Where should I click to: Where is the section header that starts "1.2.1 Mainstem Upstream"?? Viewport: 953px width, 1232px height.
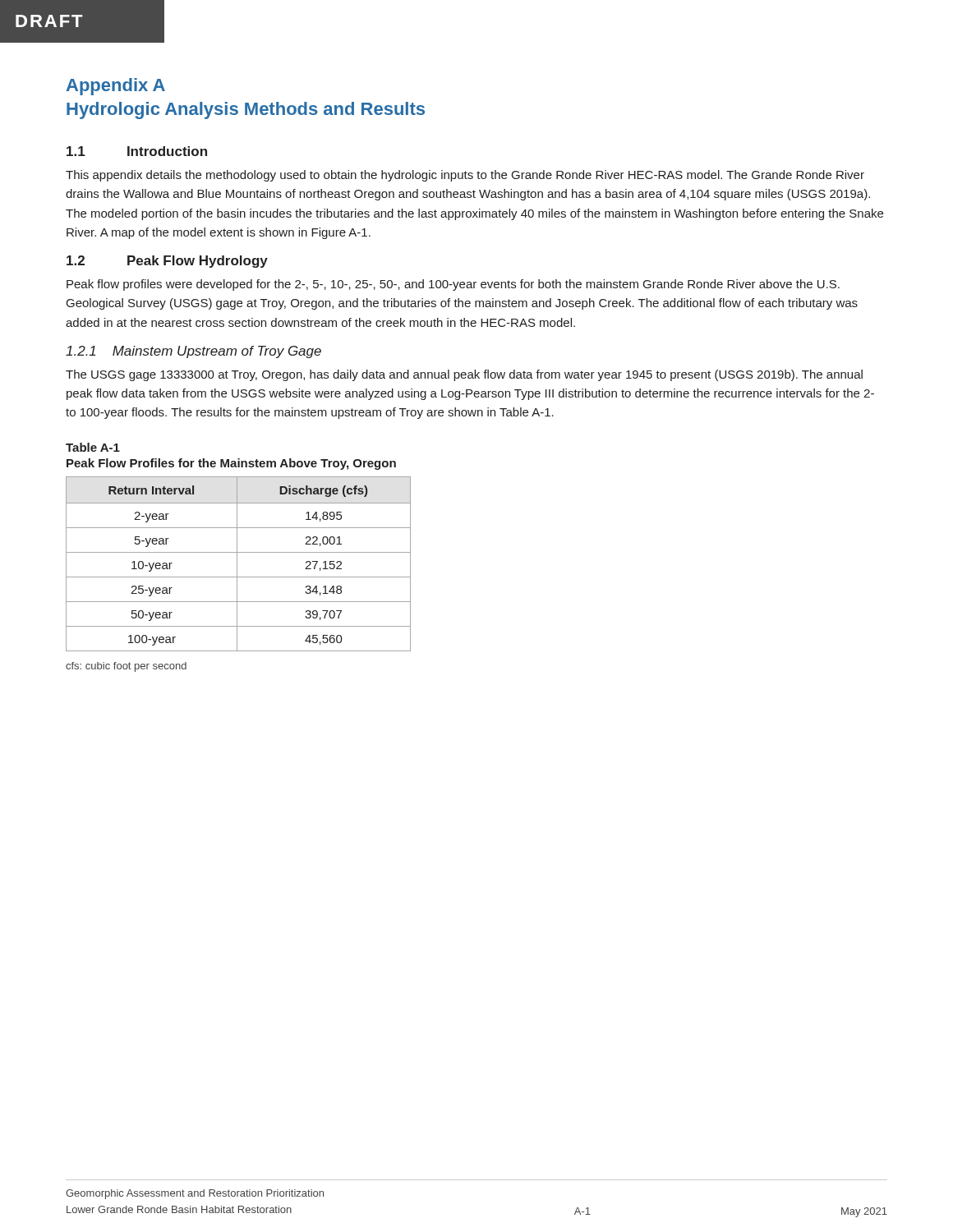[194, 351]
